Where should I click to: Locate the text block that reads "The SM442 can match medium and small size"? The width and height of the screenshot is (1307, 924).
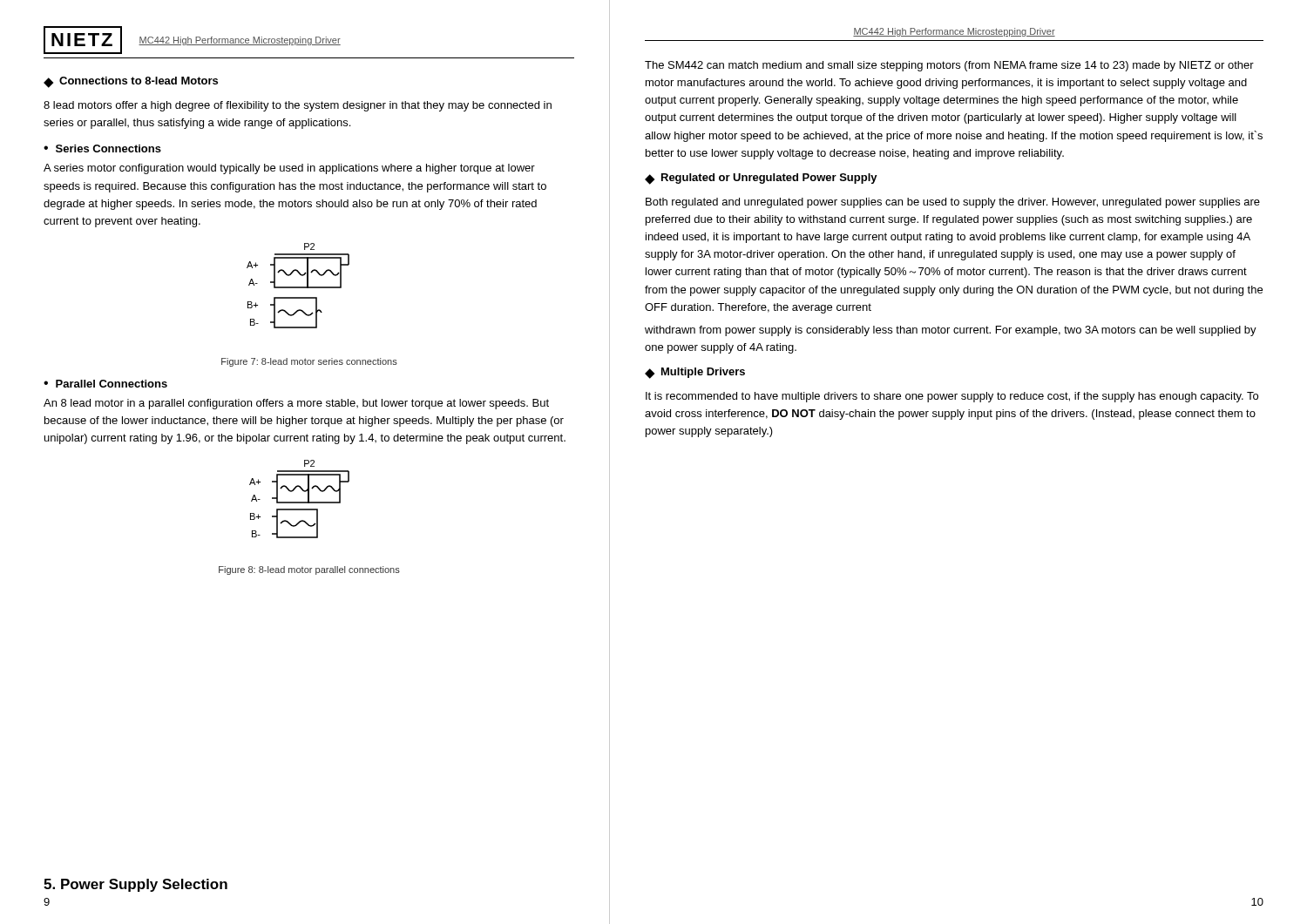coord(954,109)
